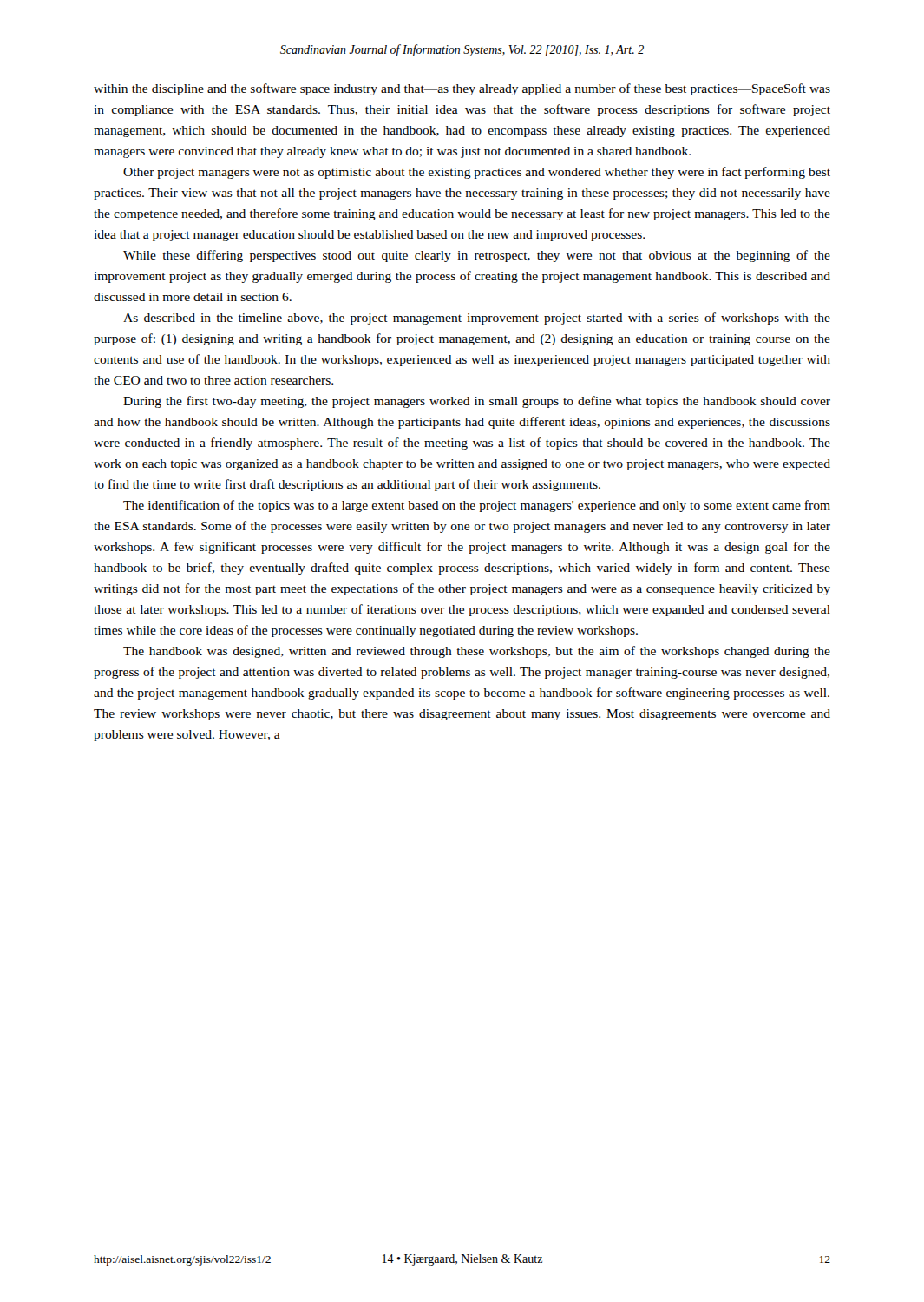924x1302 pixels.
Task: Locate the text block that reads "within the discipline and"
Action: 462,119
